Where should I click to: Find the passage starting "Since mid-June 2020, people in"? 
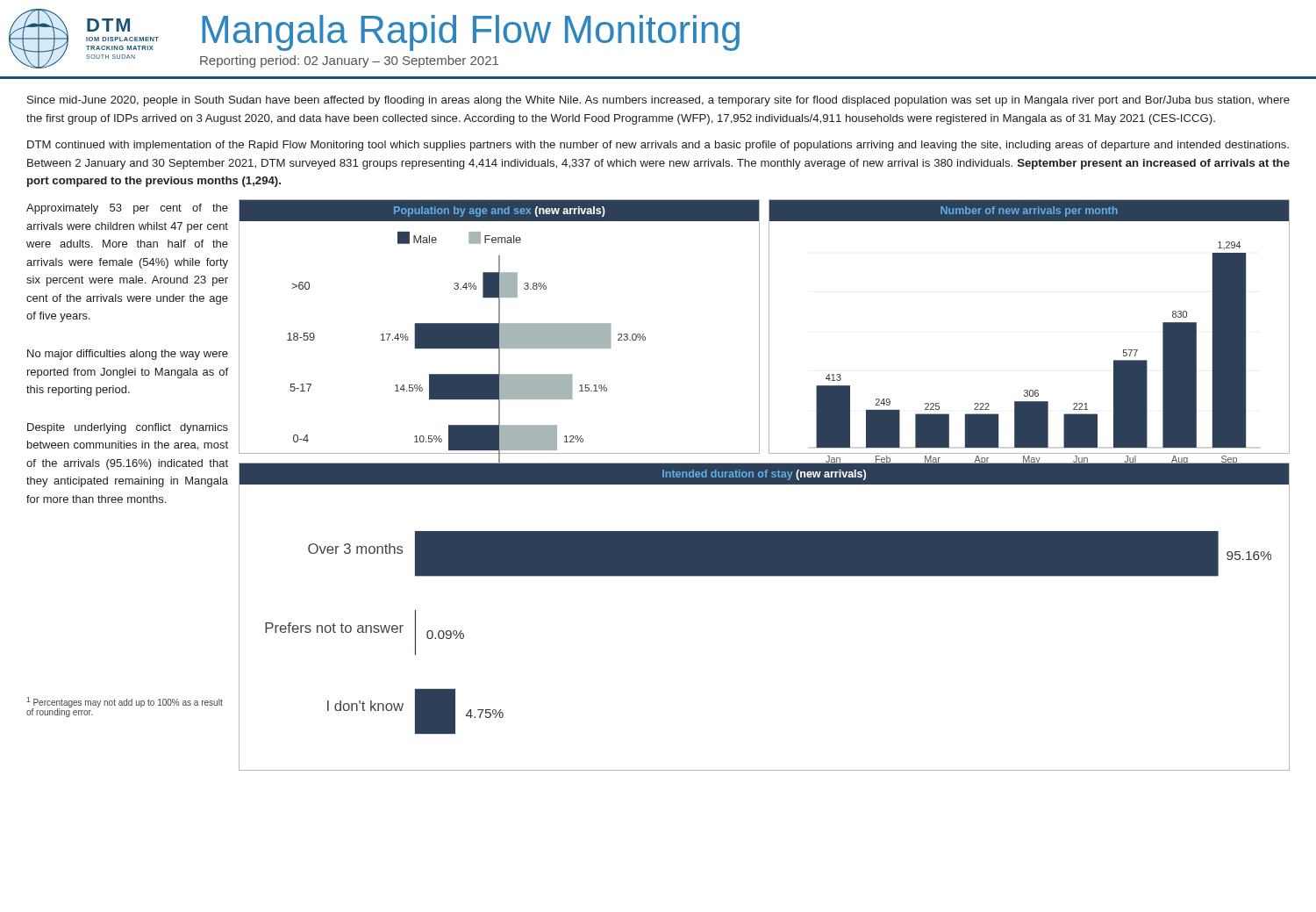[x=658, y=109]
